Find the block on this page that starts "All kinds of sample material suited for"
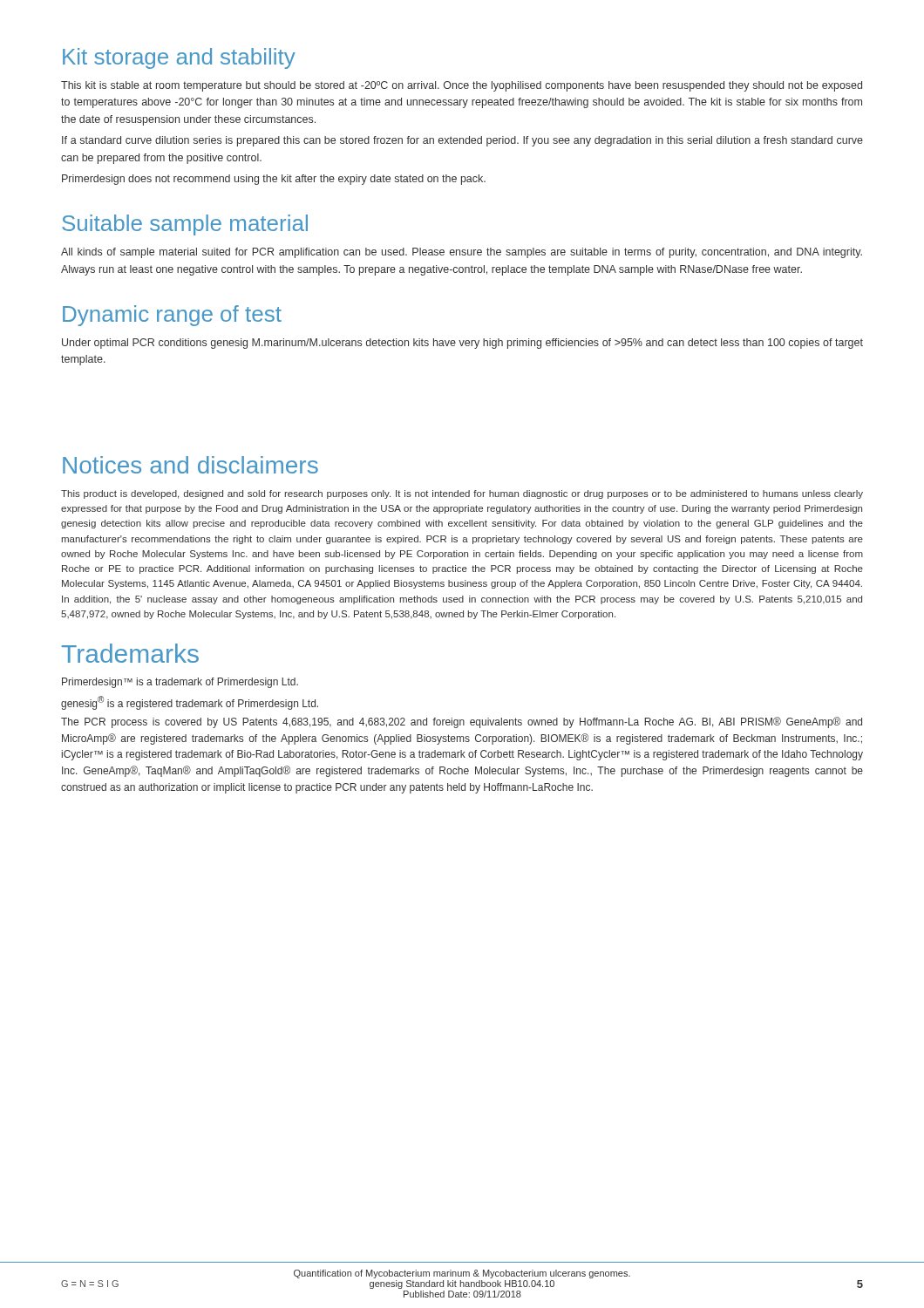This screenshot has width=924, height=1308. (462, 261)
